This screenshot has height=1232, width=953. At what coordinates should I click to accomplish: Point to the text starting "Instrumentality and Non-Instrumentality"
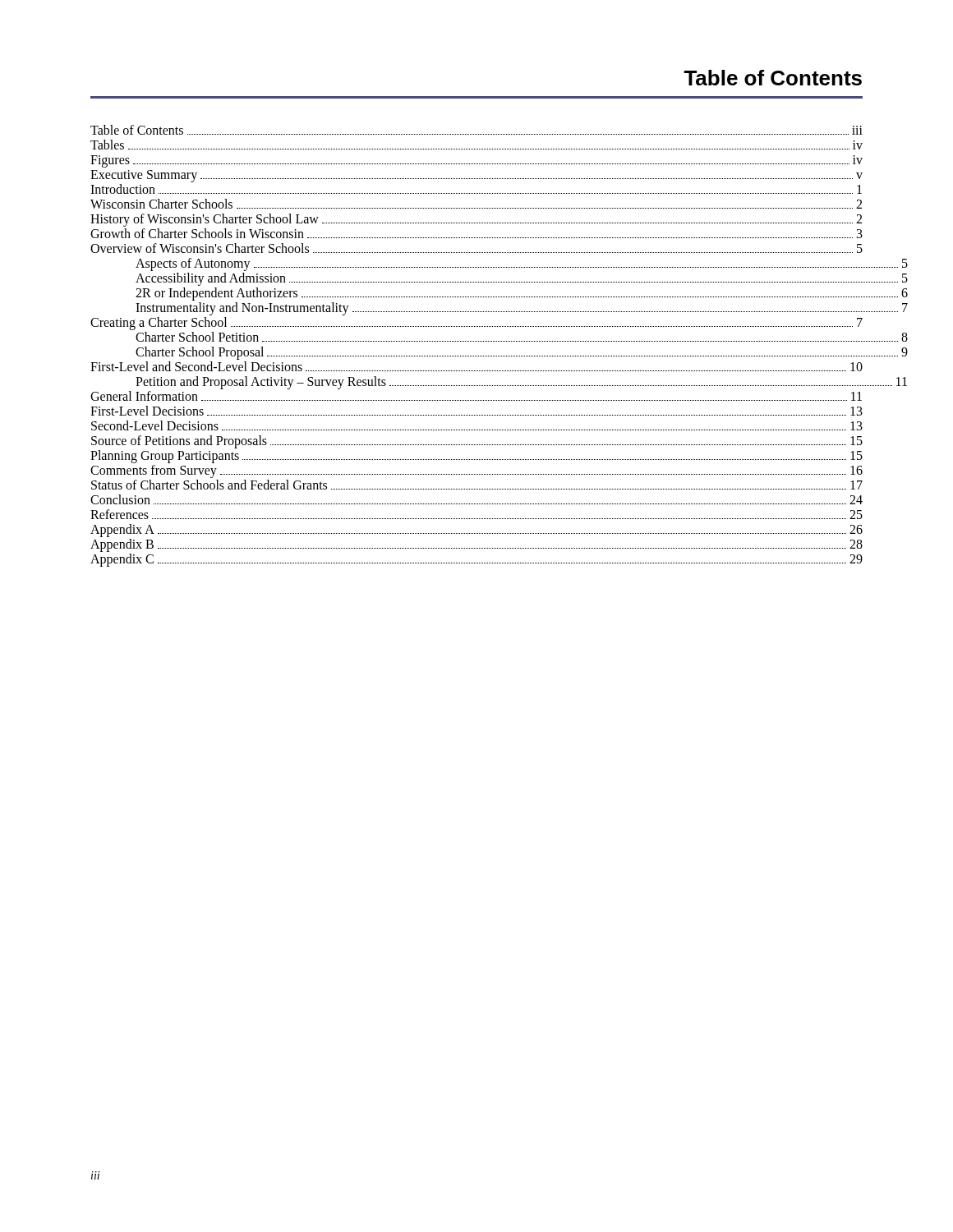click(x=476, y=308)
